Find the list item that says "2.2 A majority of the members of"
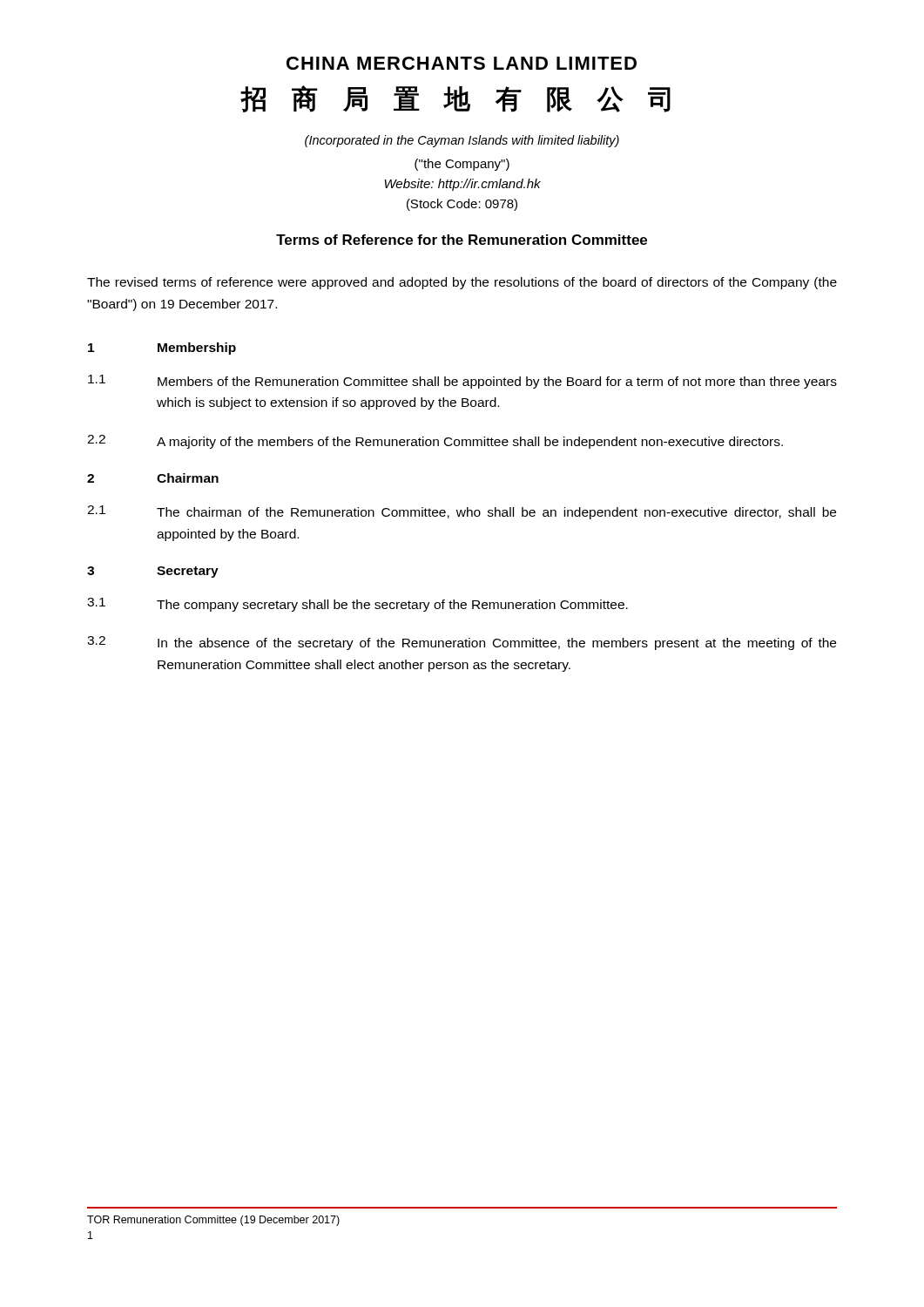 [462, 442]
